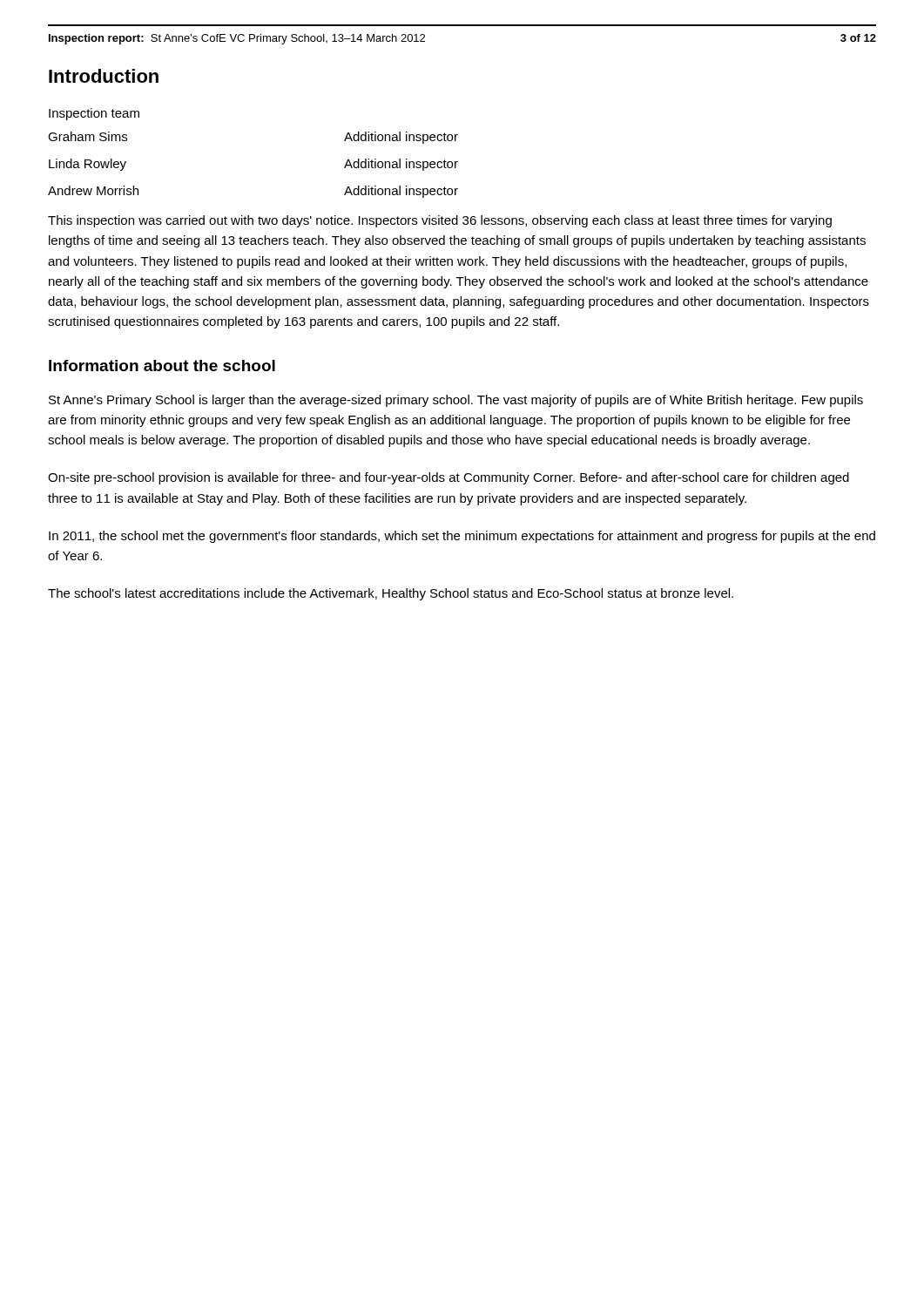
Task: Navigate to the block starting "Graham Sims Additional inspector"
Action: click(86, 137)
